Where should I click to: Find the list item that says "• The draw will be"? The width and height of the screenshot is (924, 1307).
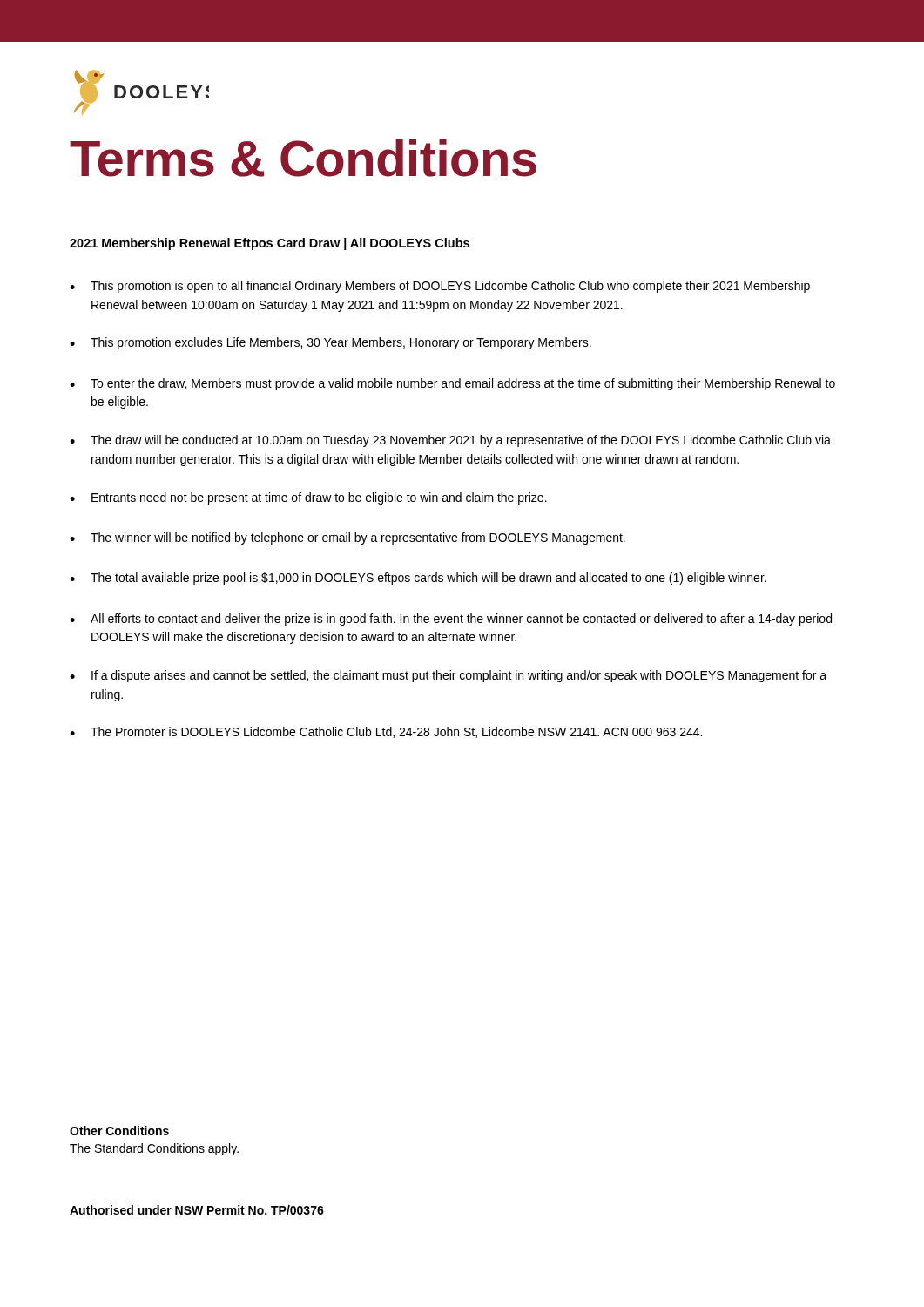click(453, 450)
